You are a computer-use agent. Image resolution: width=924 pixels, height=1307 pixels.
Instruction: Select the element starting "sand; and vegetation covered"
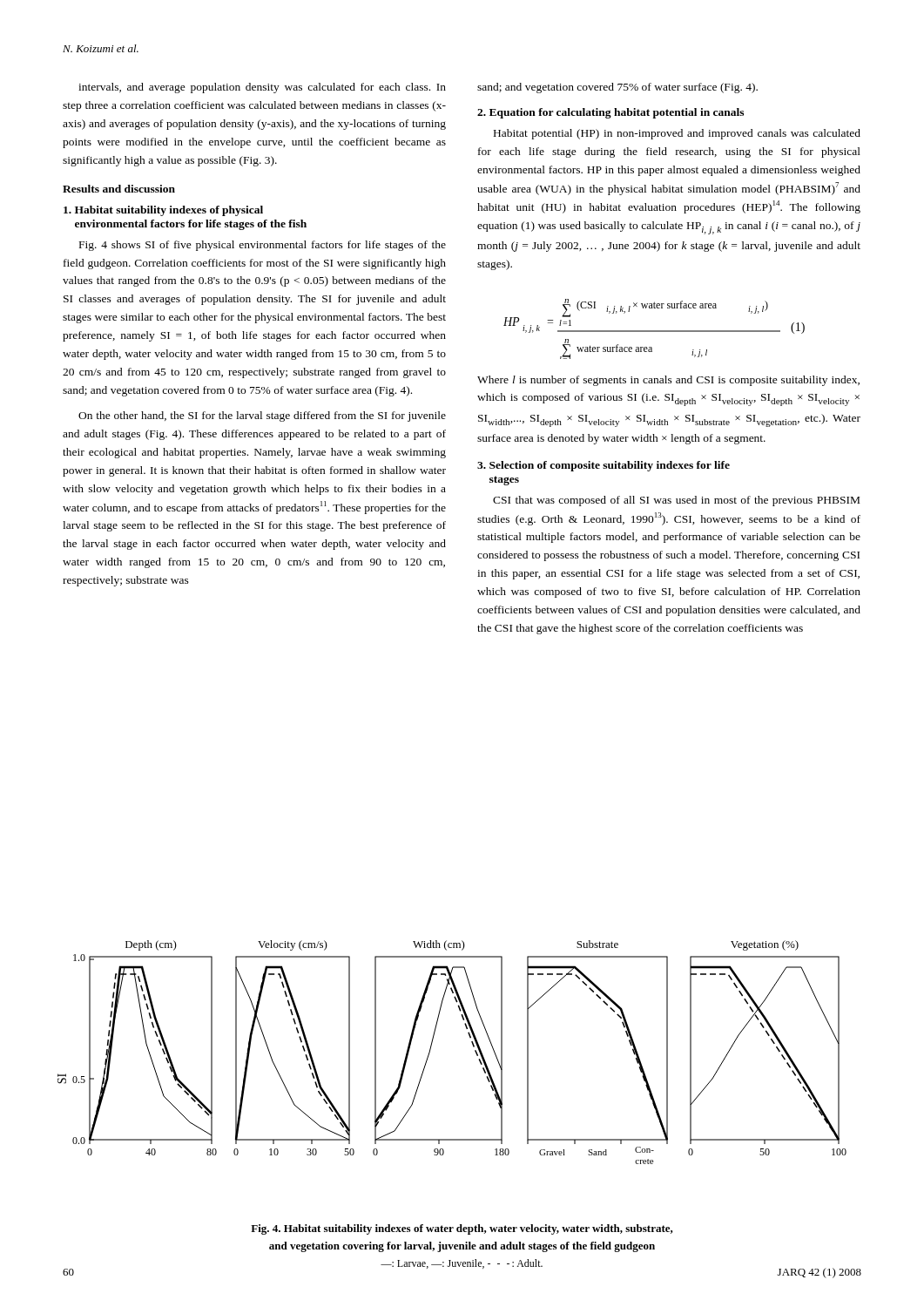click(x=669, y=88)
